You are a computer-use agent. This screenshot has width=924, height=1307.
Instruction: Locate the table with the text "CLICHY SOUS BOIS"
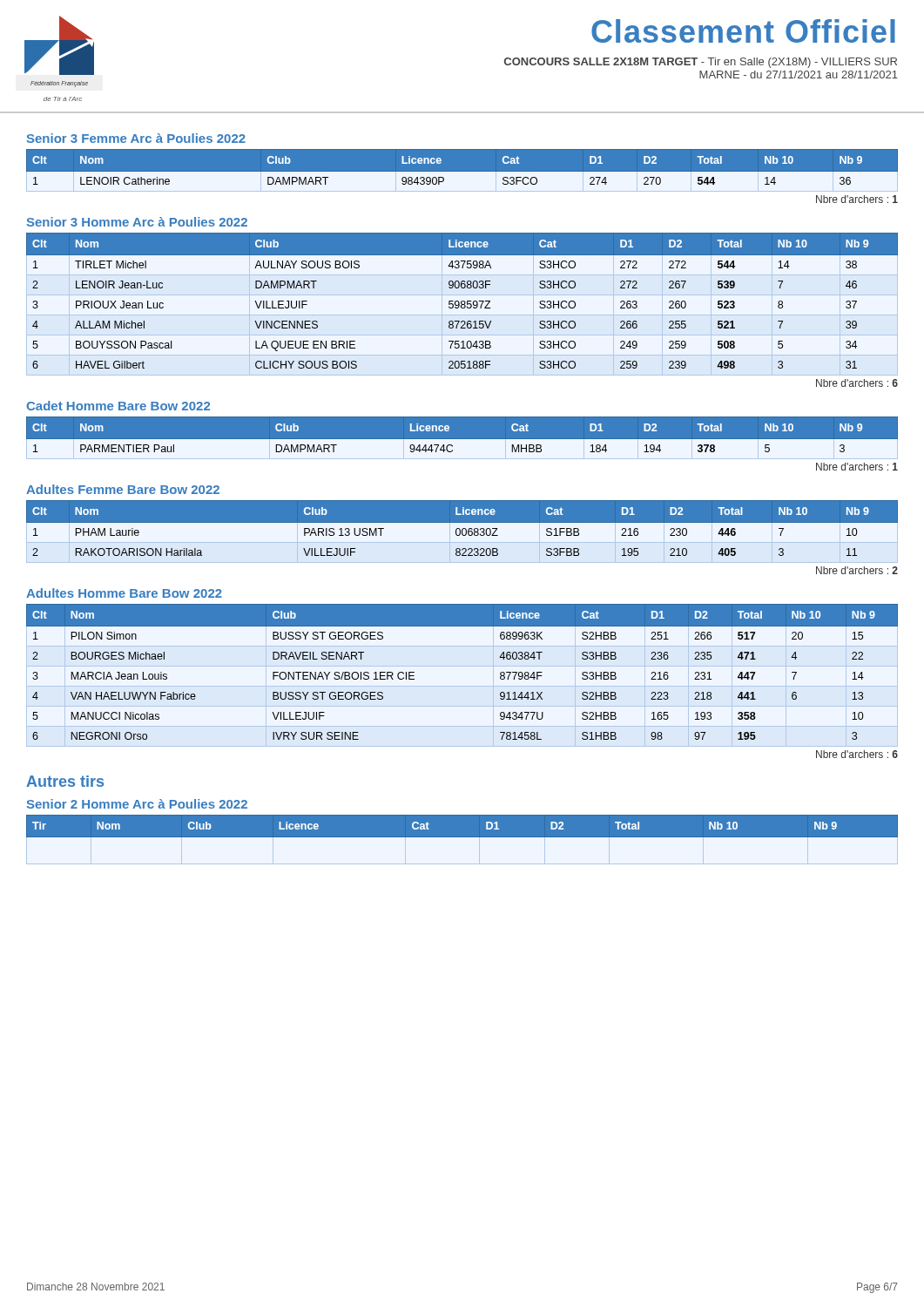click(x=462, y=304)
